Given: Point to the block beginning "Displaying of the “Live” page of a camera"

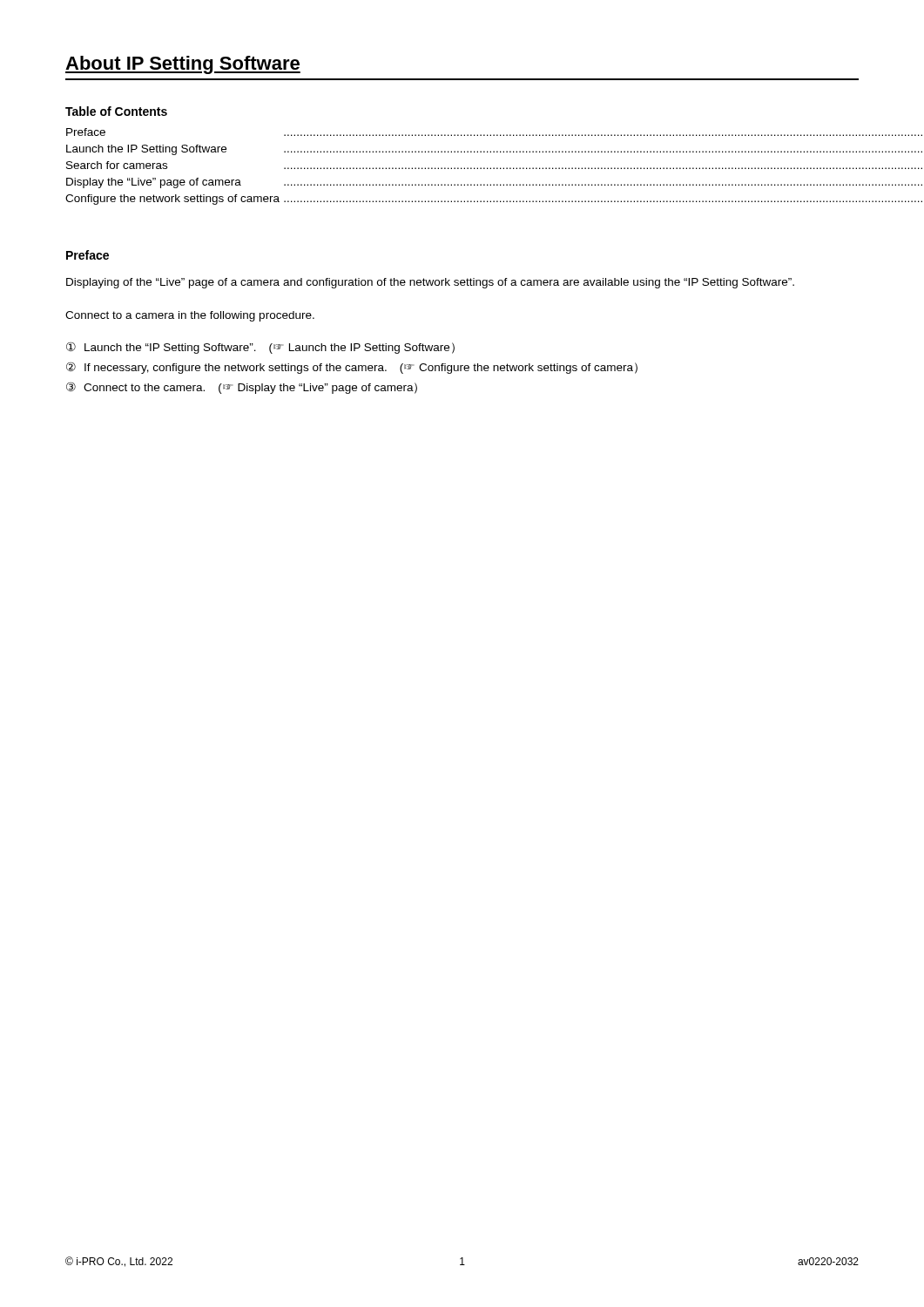Looking at the screenshot, I should pyautogui.click(x=430, y=282).
